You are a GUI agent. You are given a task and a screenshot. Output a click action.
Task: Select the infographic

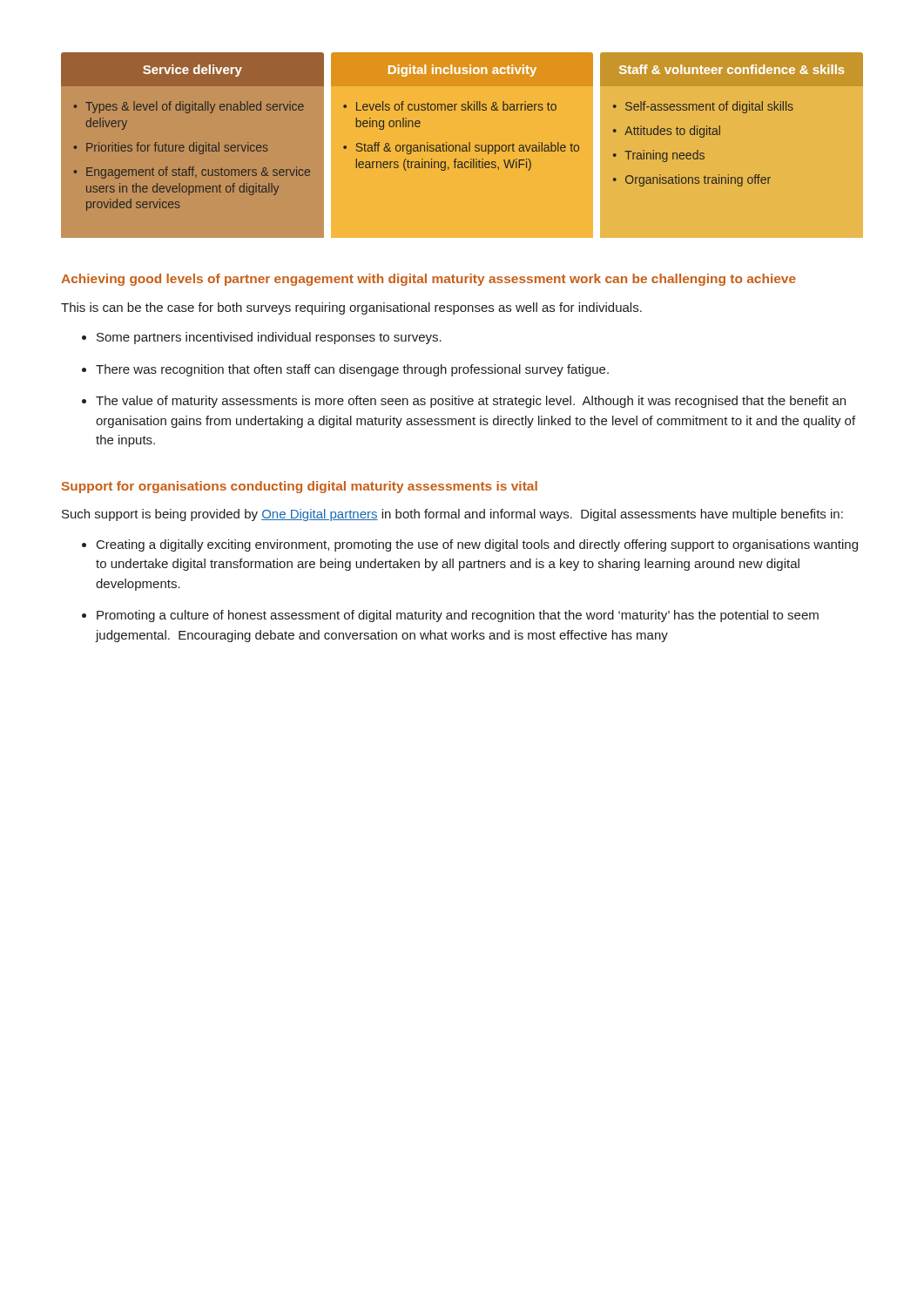[x=462, y=145]
